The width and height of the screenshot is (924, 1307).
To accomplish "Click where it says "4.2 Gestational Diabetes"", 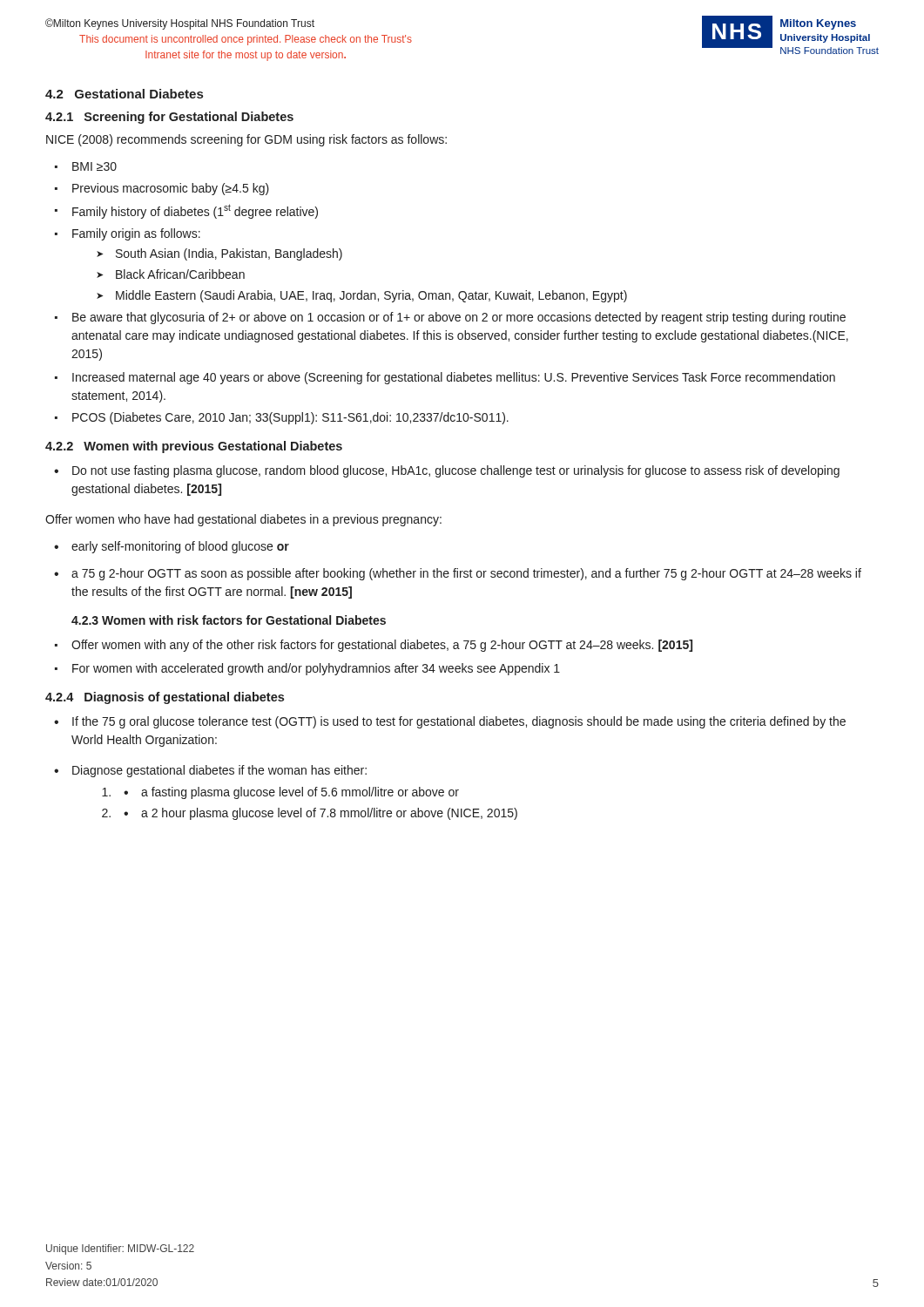I will (124, 94).
